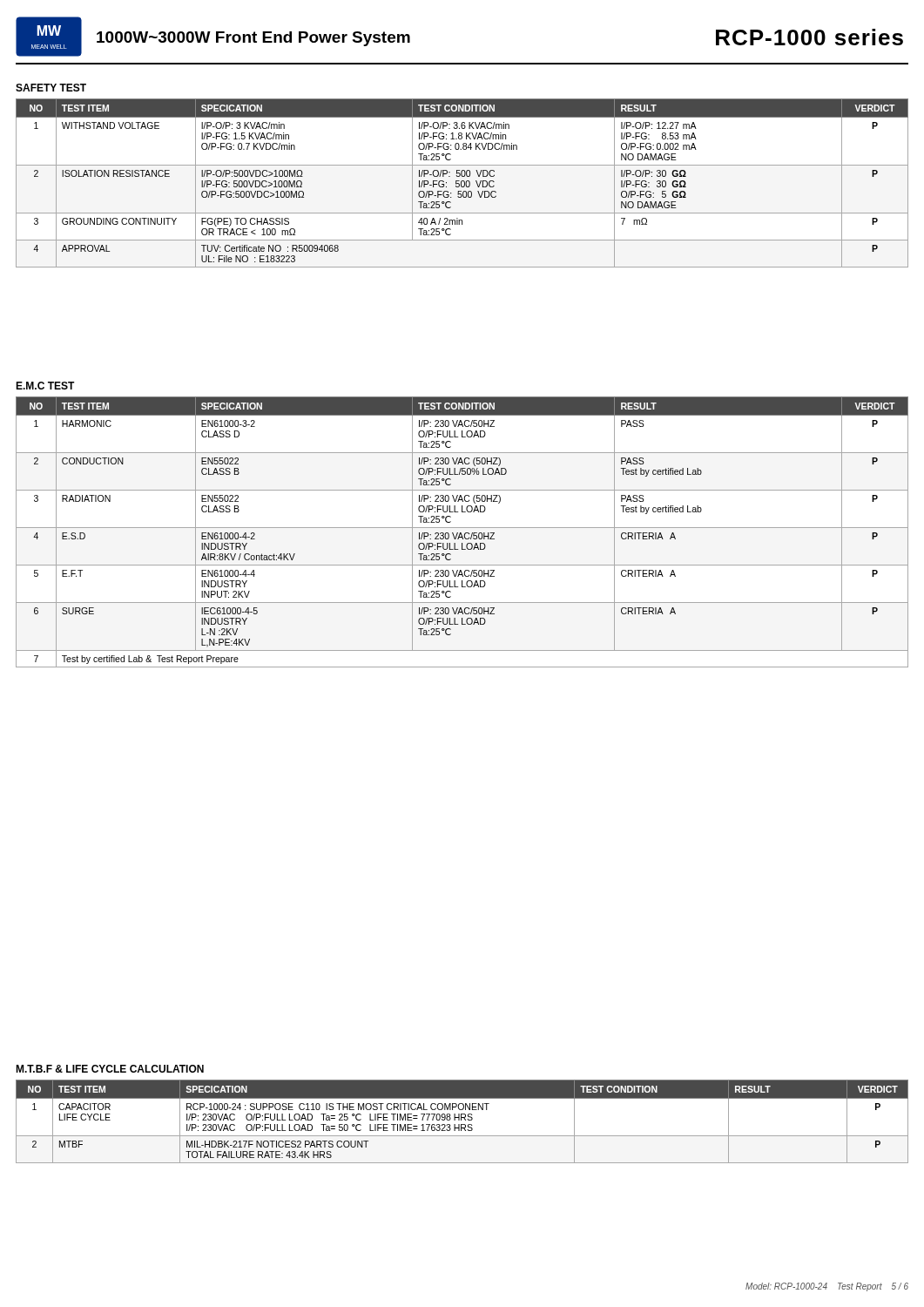Navigate to the passage starting "SAFETY TEST"

(51, 88)
